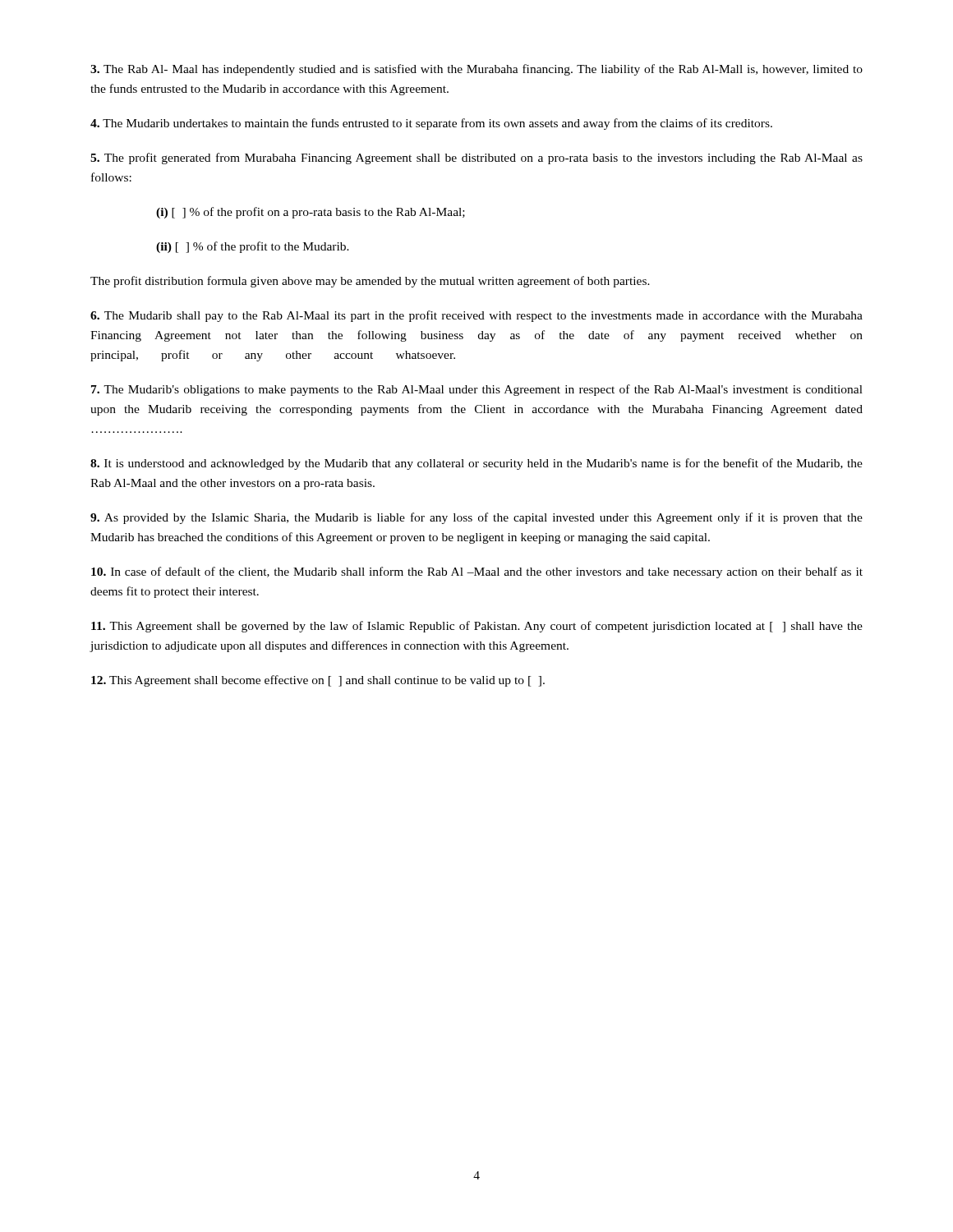The width and height of the screenshot is (953, 1232).
Task: Click the passage that begins "5. The profit"
Action: pos(476,167)
